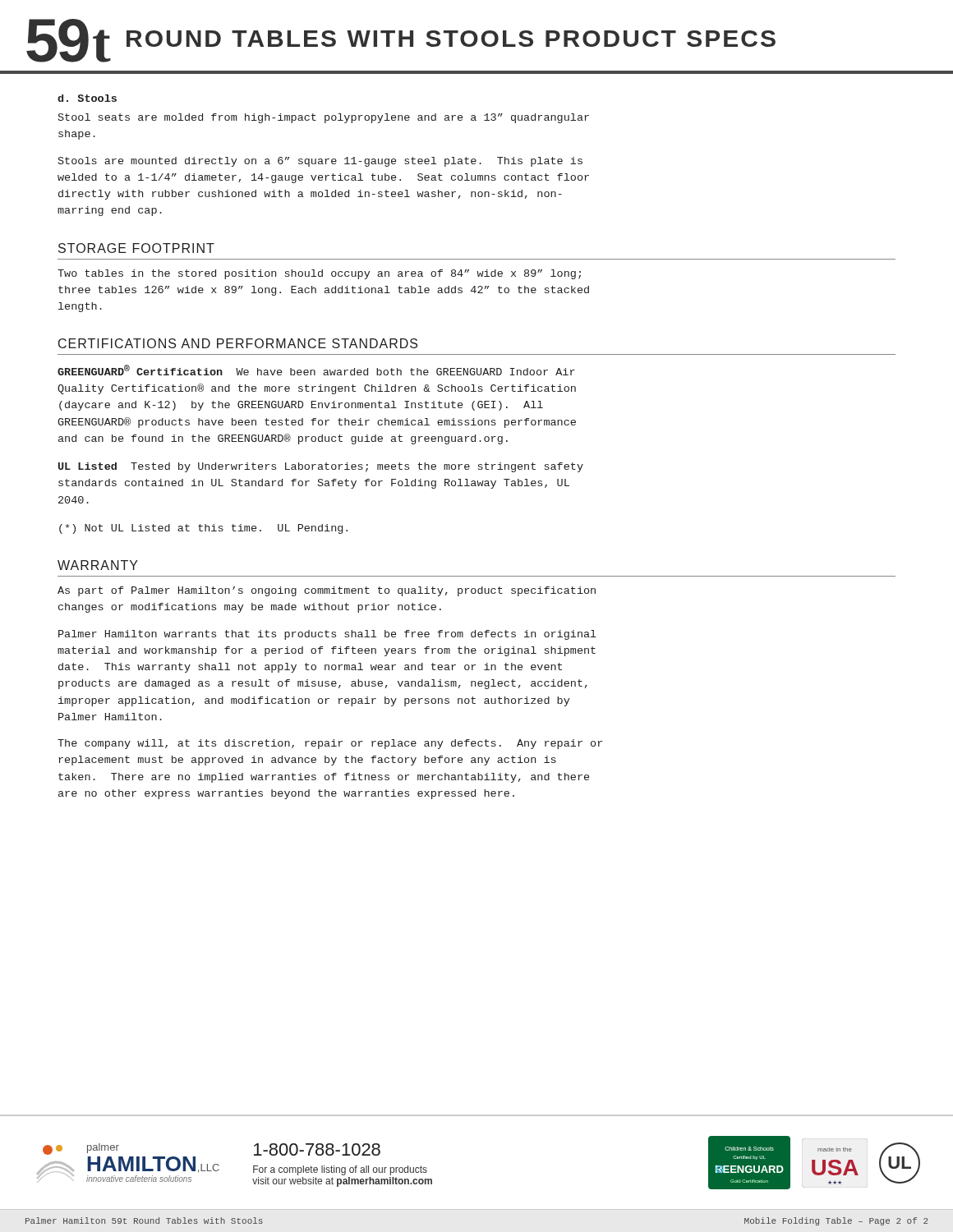Point to the block starting "d. Stools"
This screenshot has height=1232, width=953.
tap(87, 99)
